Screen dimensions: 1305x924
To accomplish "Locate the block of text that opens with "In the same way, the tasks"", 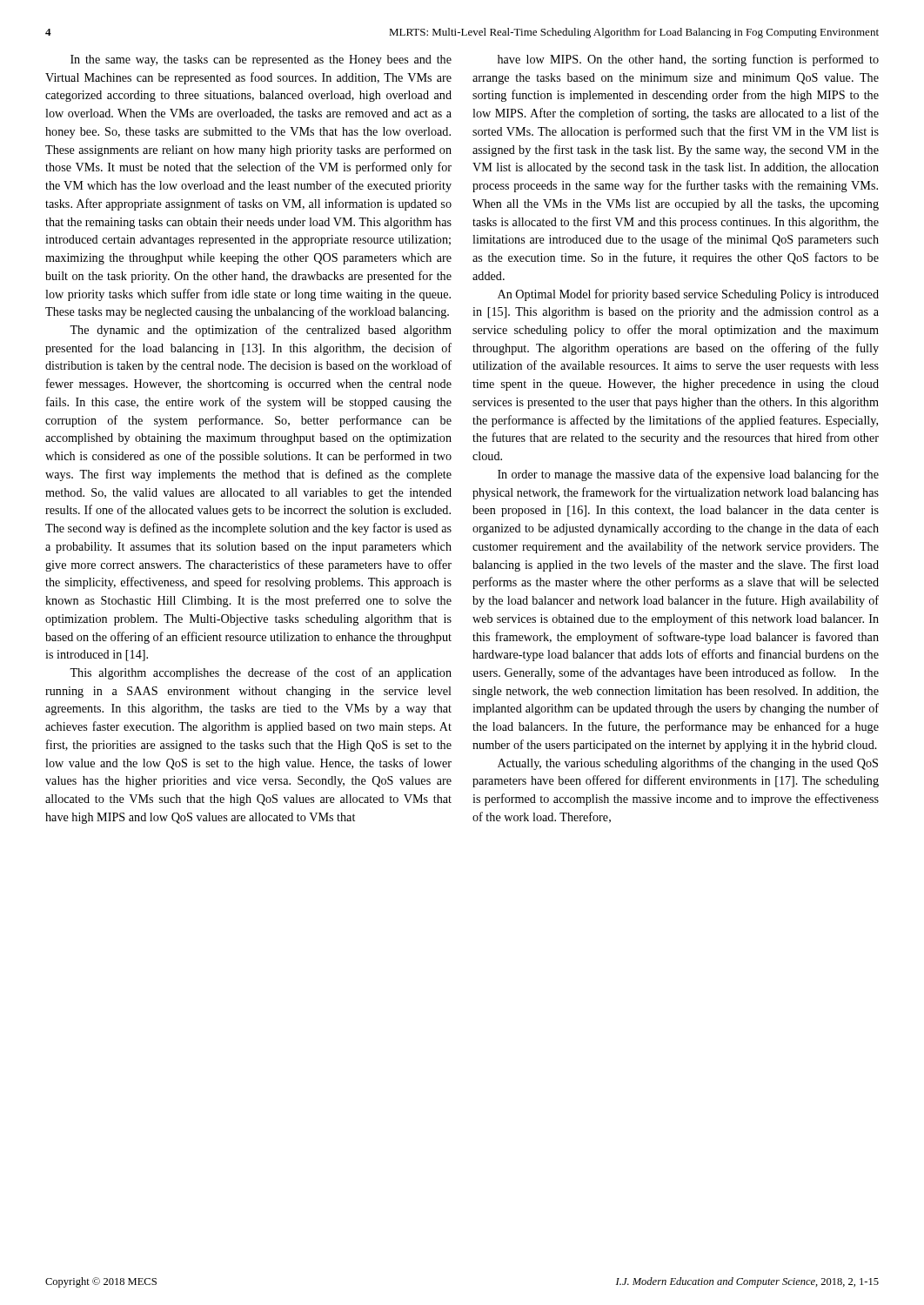I will 248,186.
